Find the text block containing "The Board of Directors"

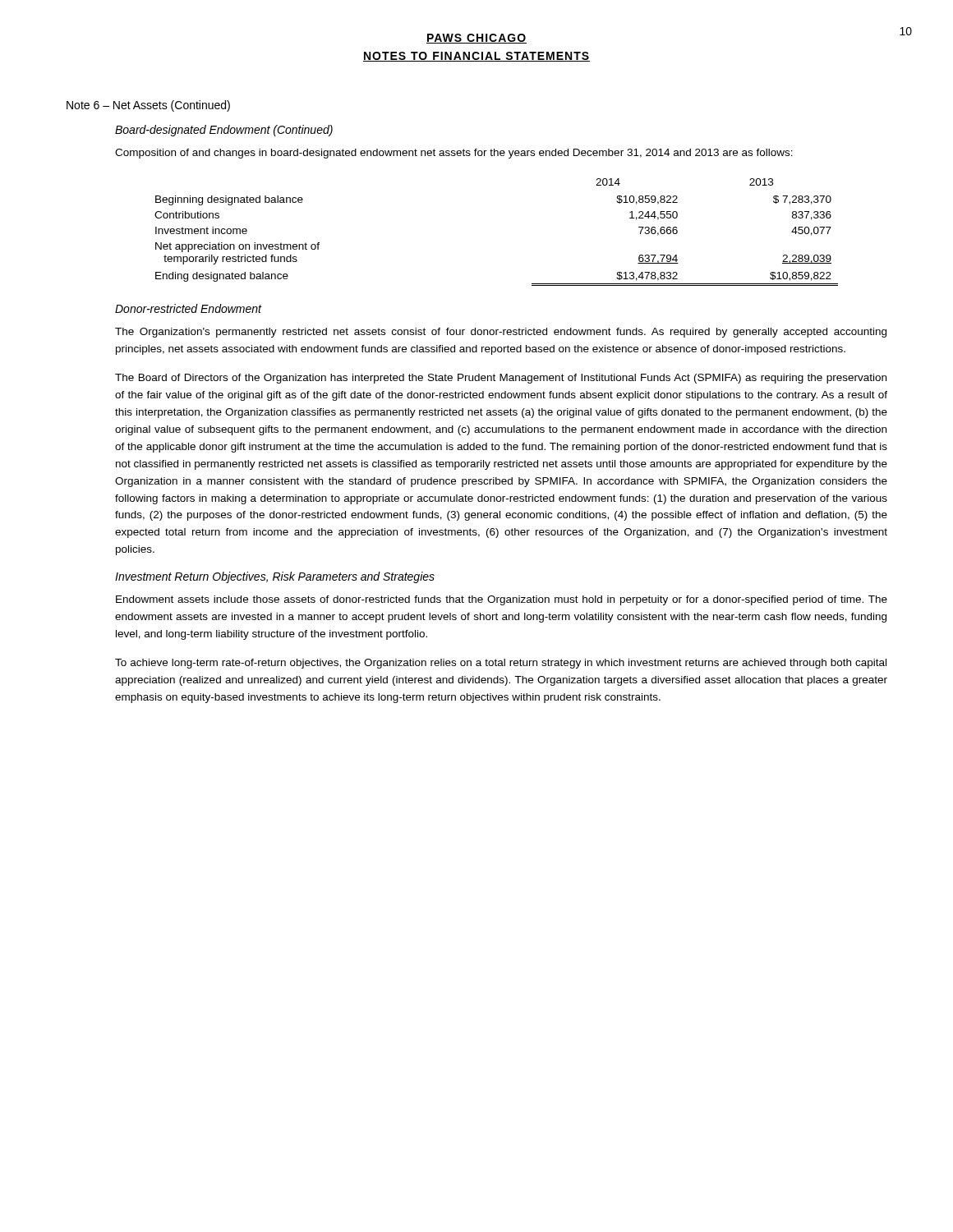click(x=501, y=463)
